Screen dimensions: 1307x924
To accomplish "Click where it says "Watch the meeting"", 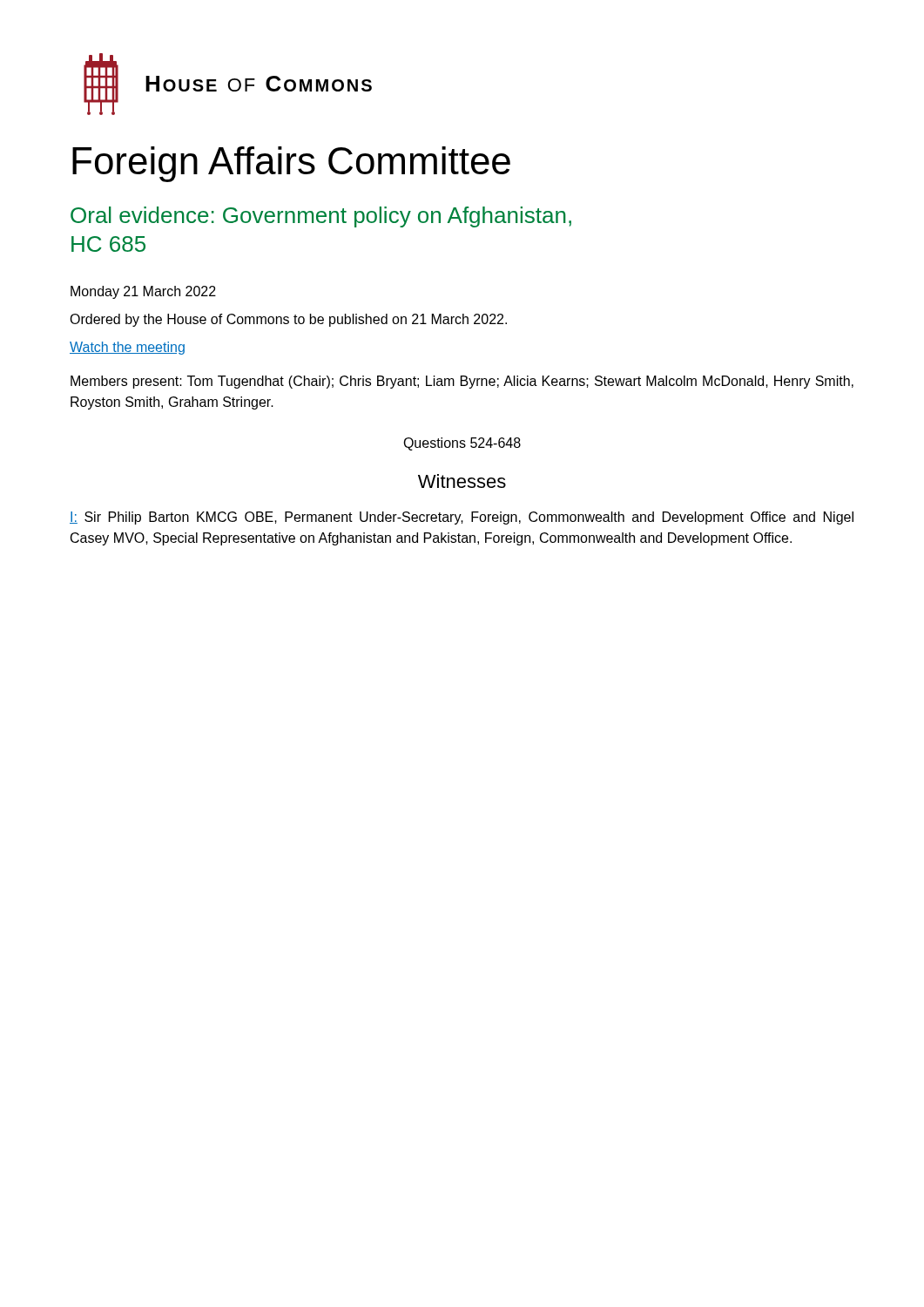I will pyautogui.click(x=127, y=348).
